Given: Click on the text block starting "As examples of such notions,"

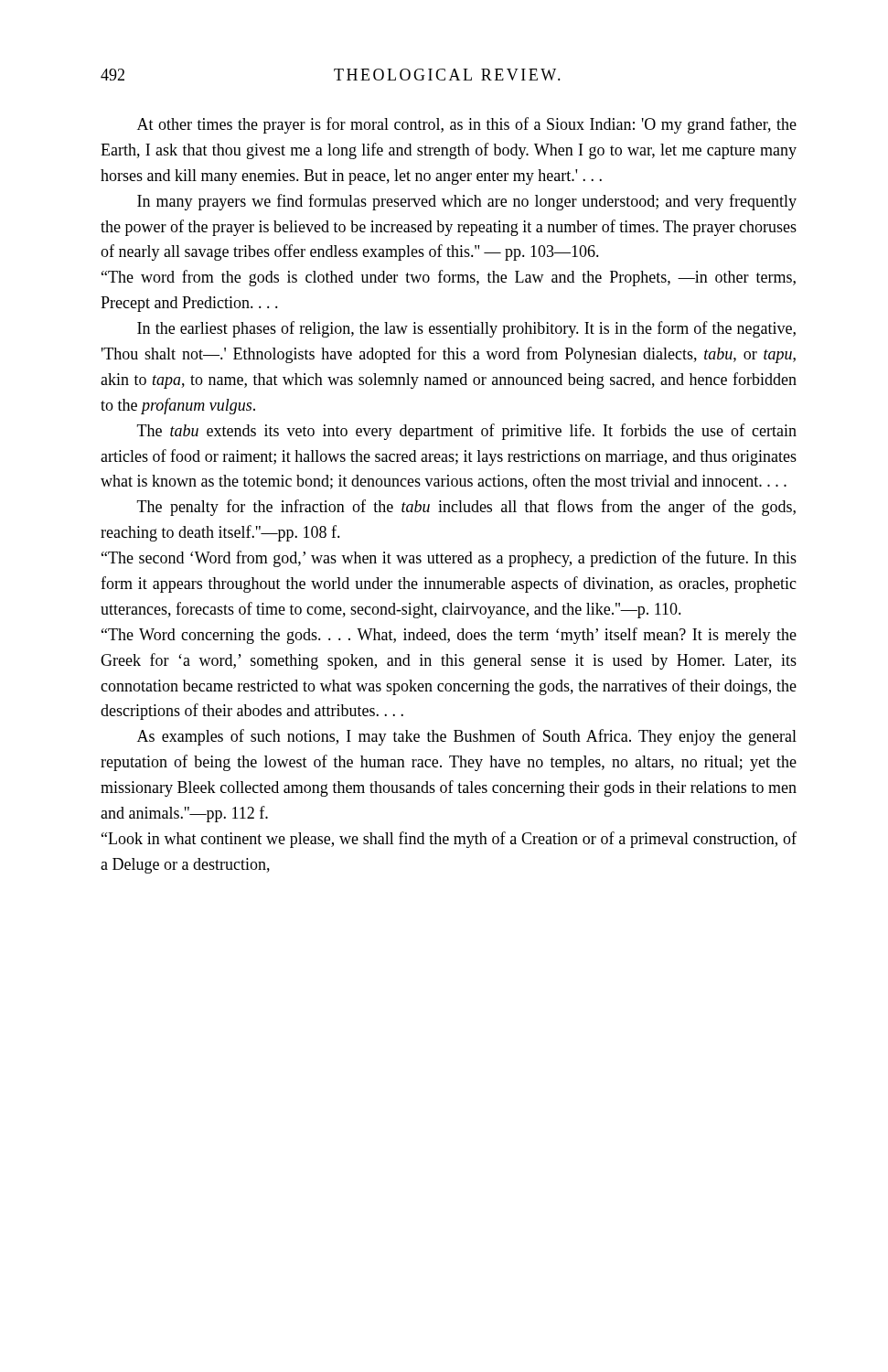Looking at the screenshot, I should click(x=449, y=776).
